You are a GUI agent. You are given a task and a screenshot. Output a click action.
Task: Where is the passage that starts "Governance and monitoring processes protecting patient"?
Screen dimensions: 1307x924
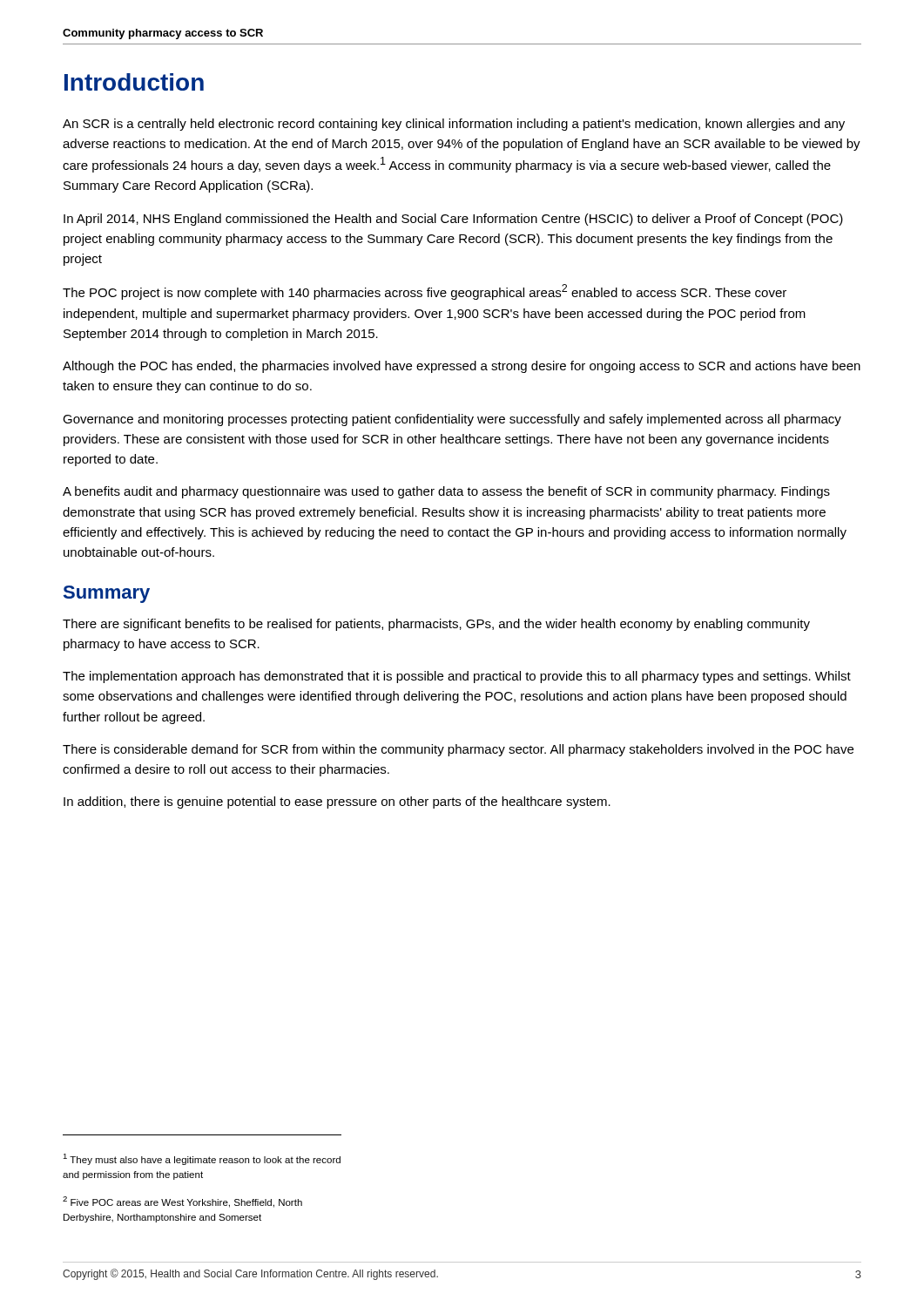(462, 439)
